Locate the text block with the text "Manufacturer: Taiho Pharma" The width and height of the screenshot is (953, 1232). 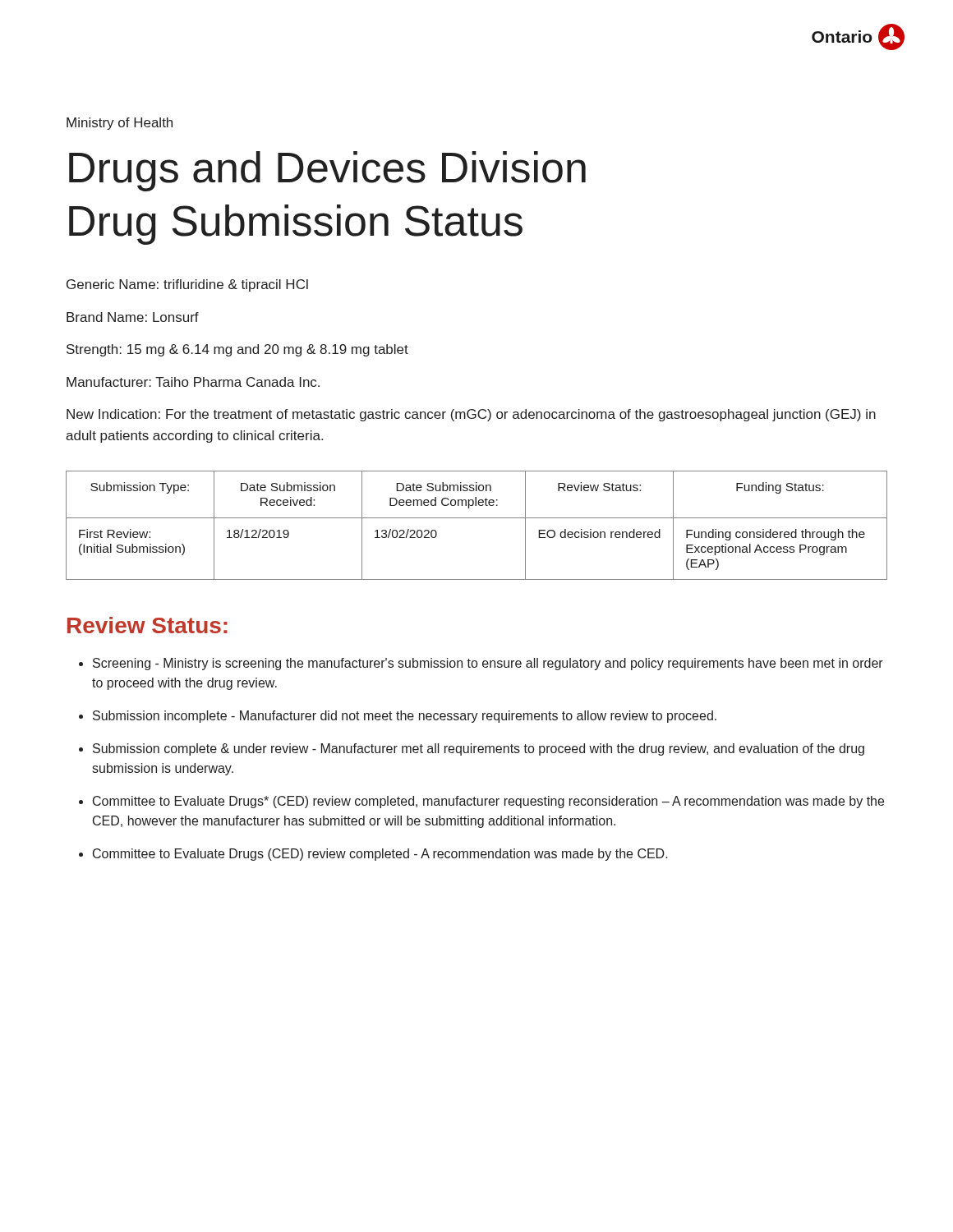tap(193, 382)
